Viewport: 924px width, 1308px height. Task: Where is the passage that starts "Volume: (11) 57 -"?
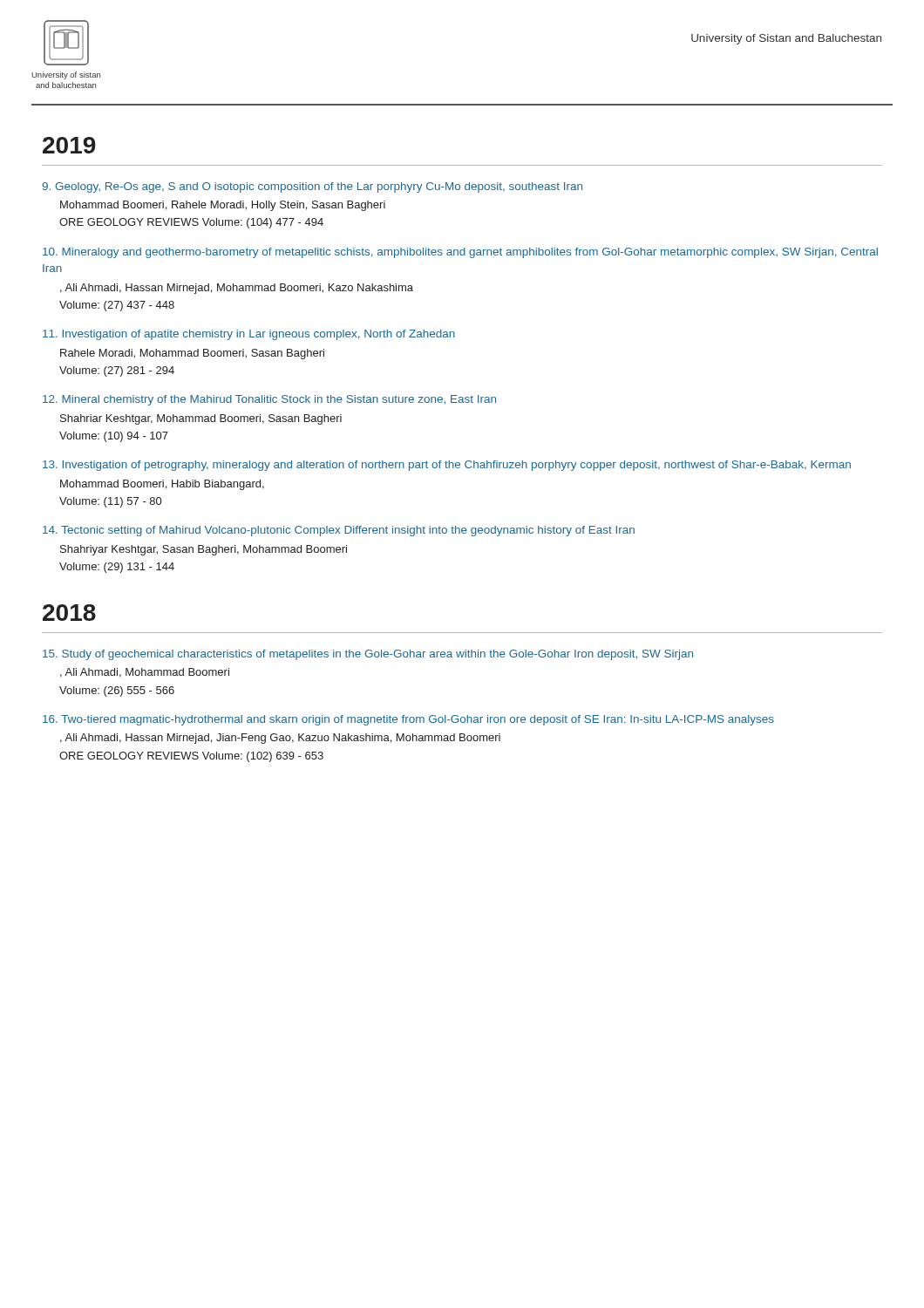(x=111, y=501)
